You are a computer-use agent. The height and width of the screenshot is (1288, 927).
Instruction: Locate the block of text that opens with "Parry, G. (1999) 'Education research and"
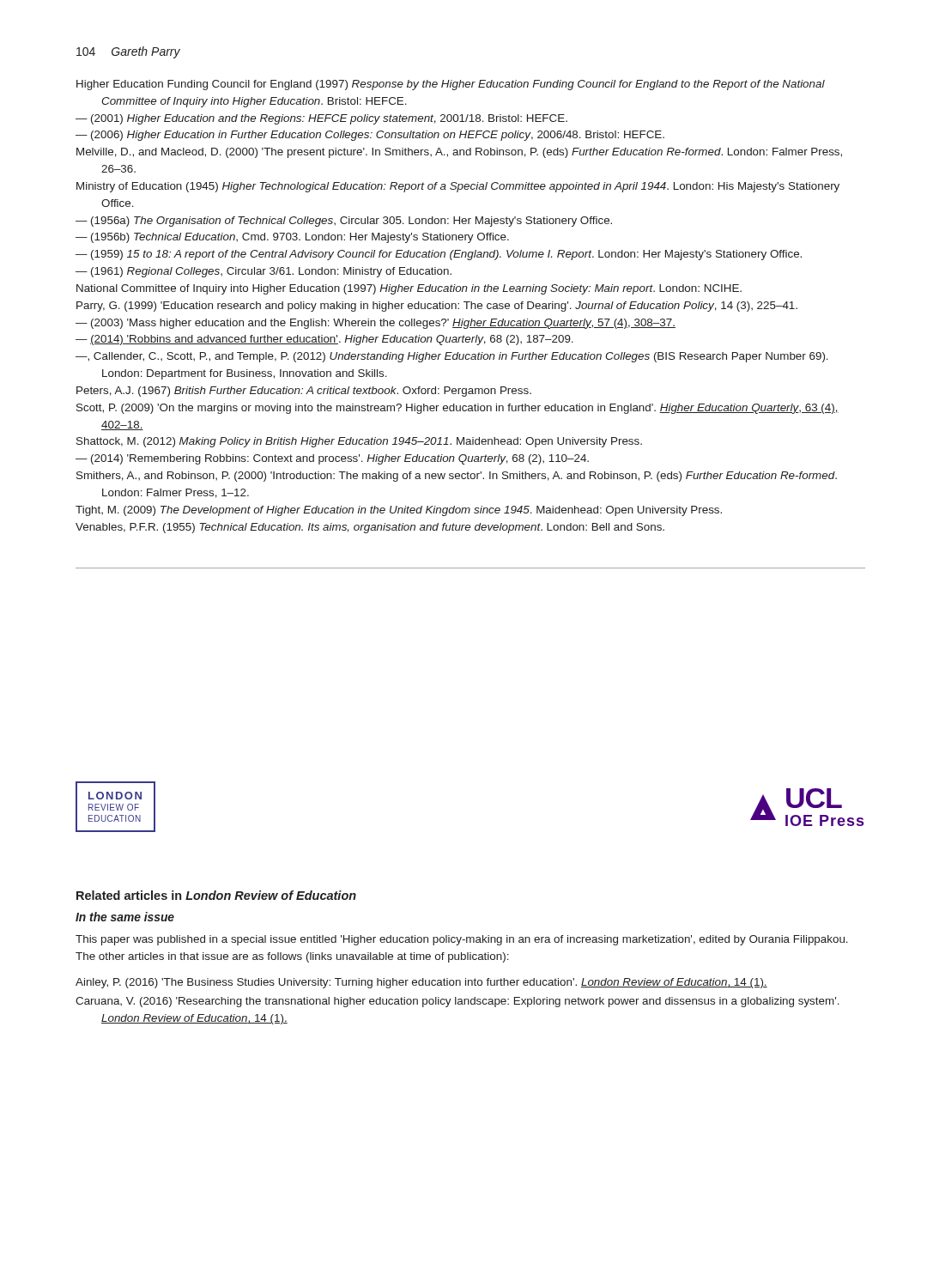(437, 305)
